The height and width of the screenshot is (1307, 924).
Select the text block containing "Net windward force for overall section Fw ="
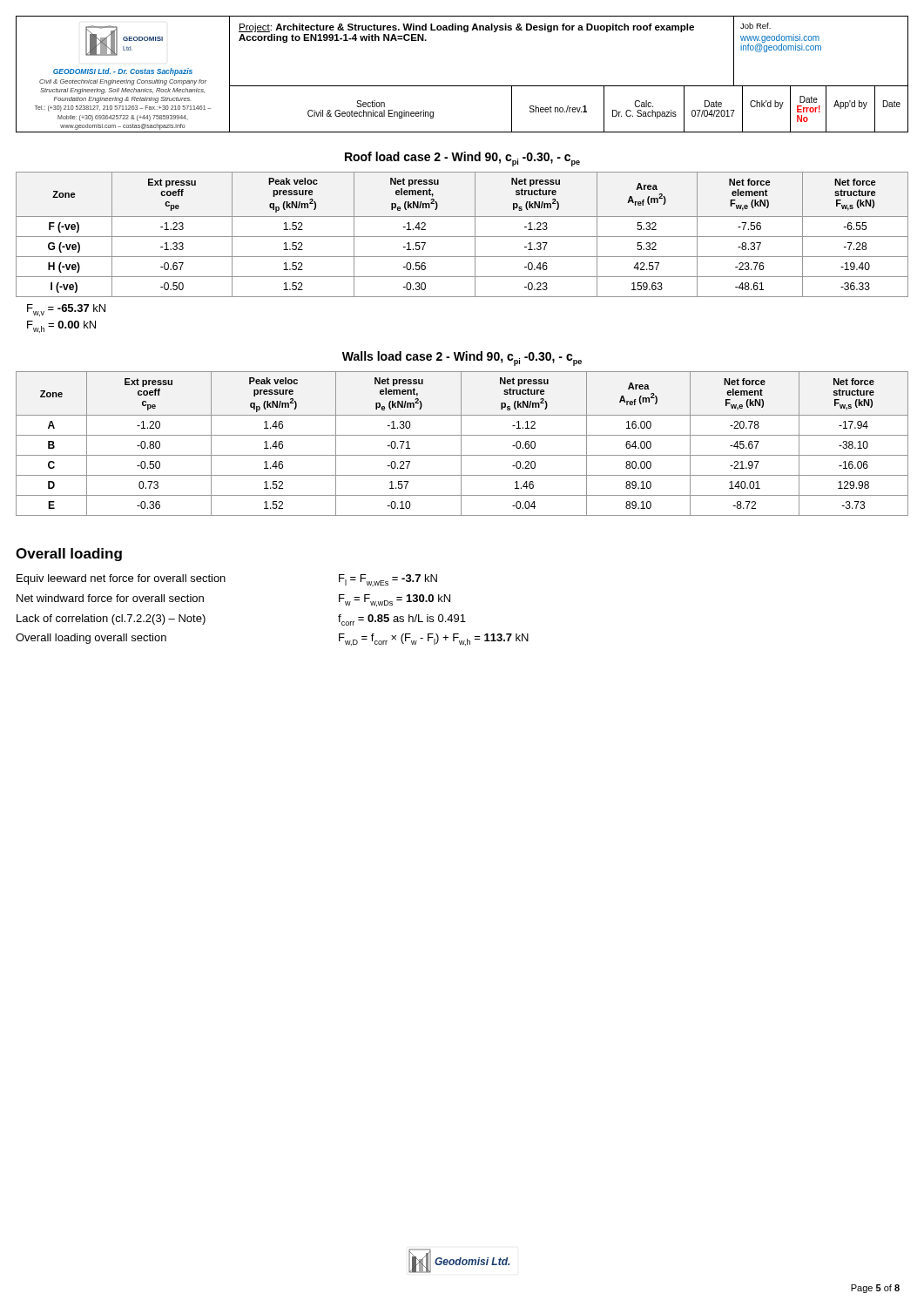(x=105, y=601)
